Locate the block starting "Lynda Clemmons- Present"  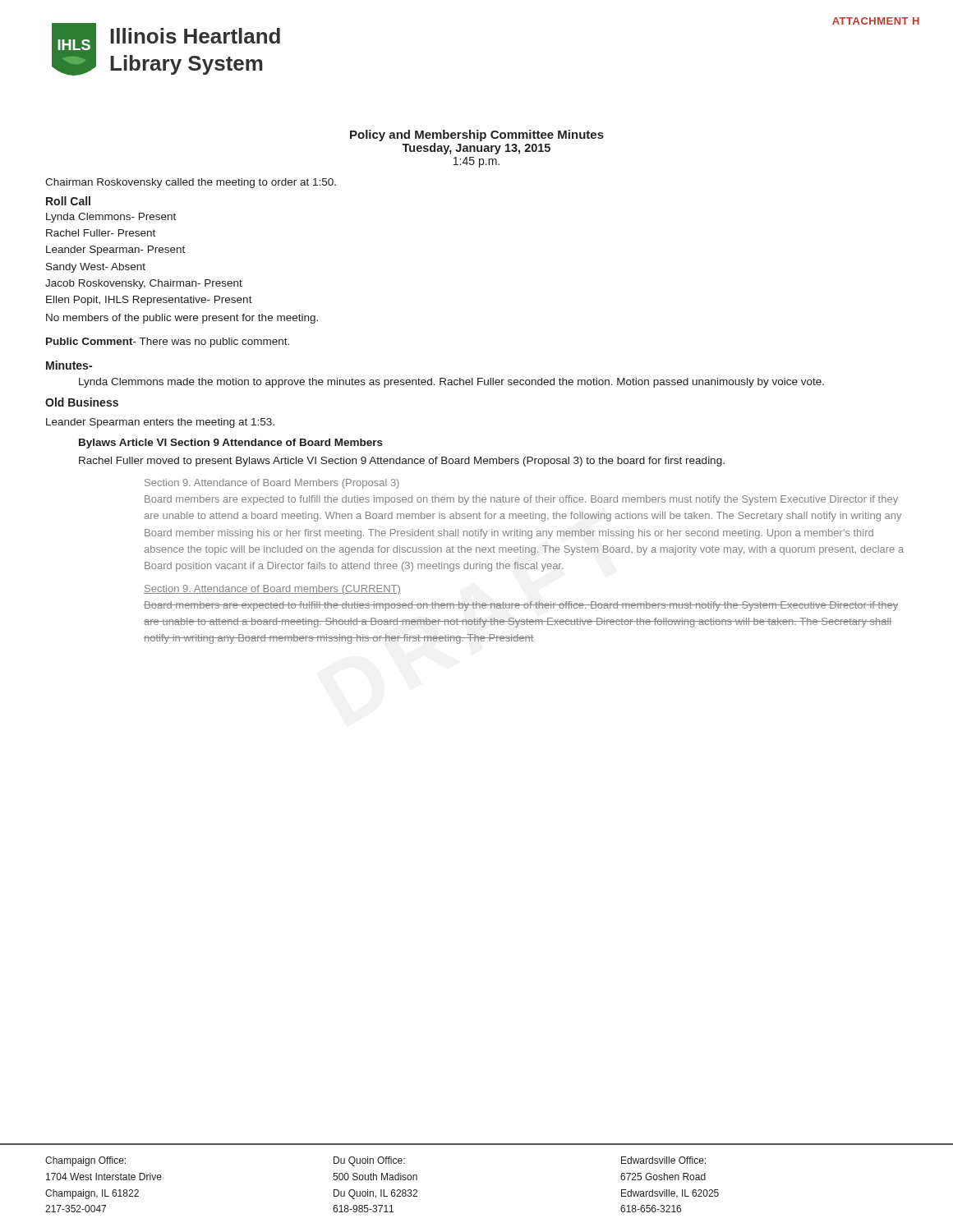tap(111, 216)
